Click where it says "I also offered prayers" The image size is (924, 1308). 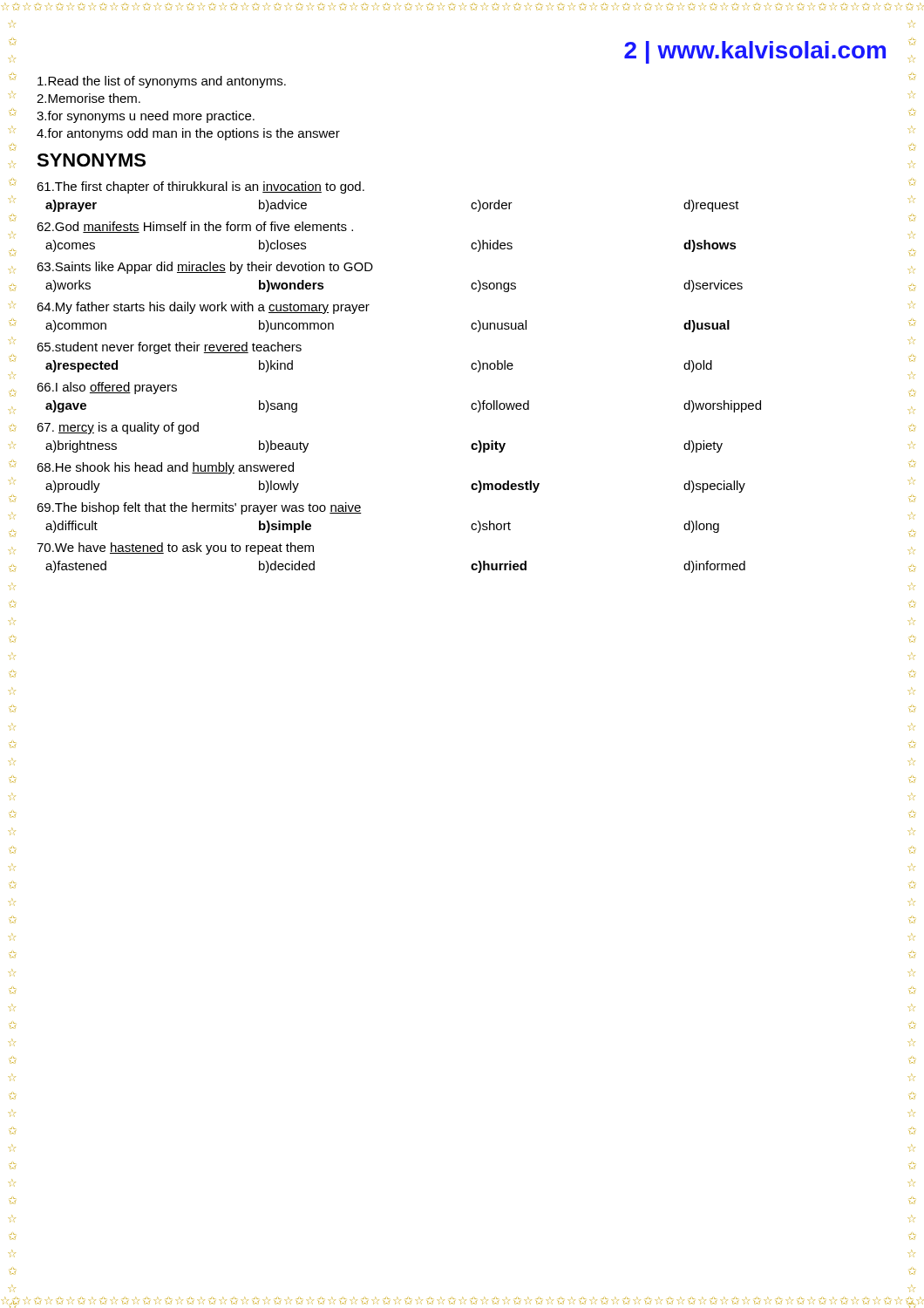[107, 387]
